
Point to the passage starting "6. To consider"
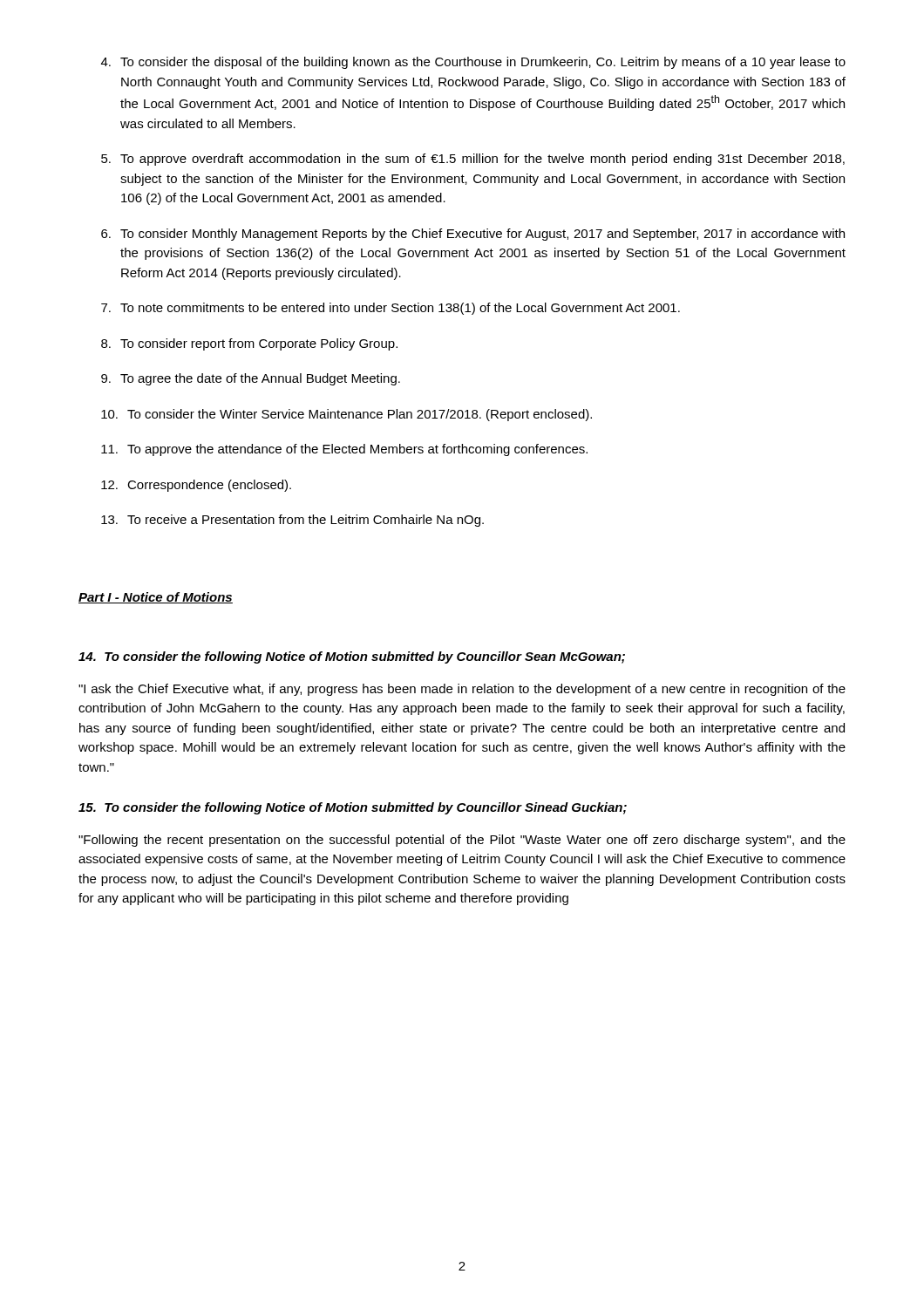(462, 253)
